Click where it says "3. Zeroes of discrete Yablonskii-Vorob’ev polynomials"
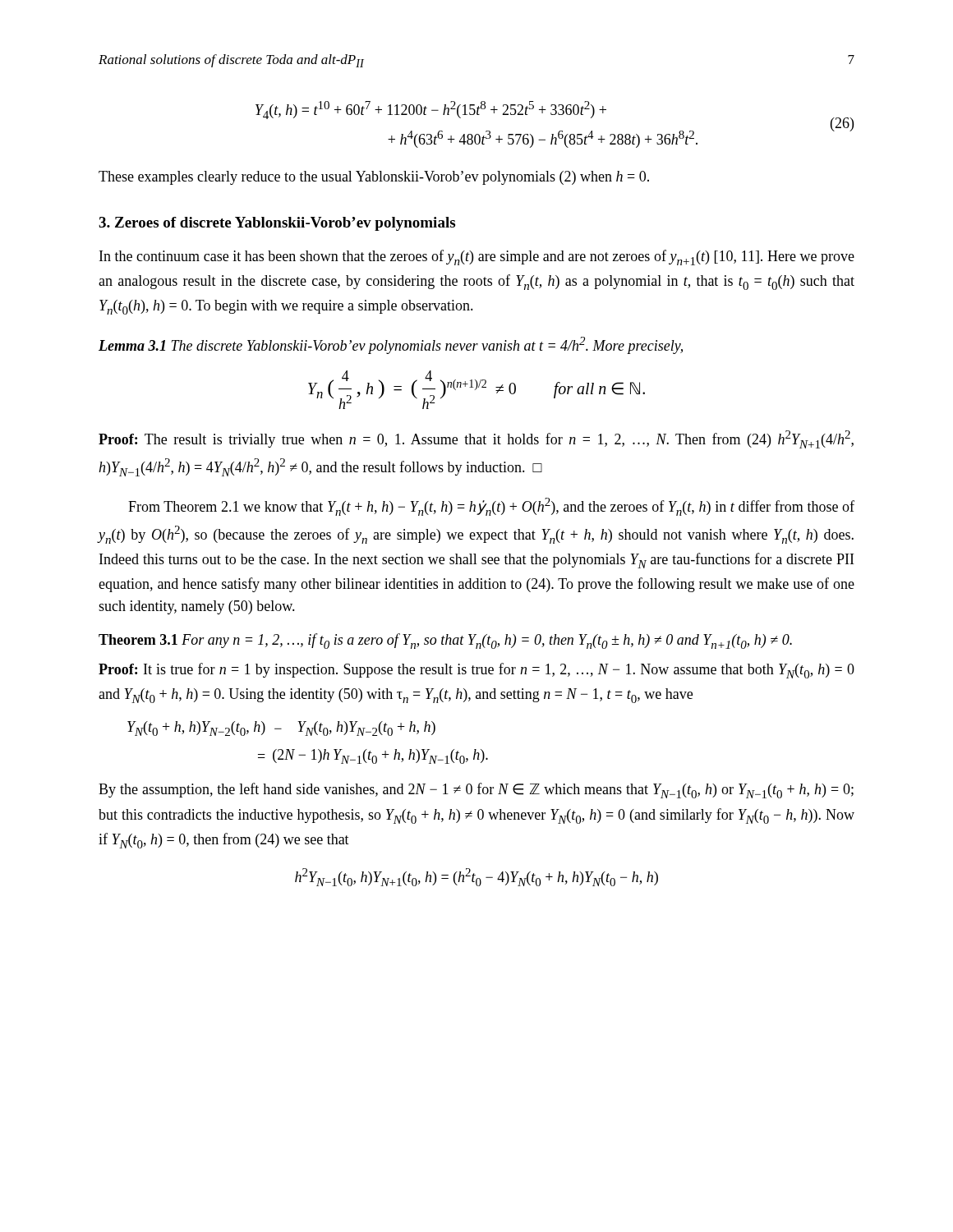 pyautogui.click(x=277, y=222)
